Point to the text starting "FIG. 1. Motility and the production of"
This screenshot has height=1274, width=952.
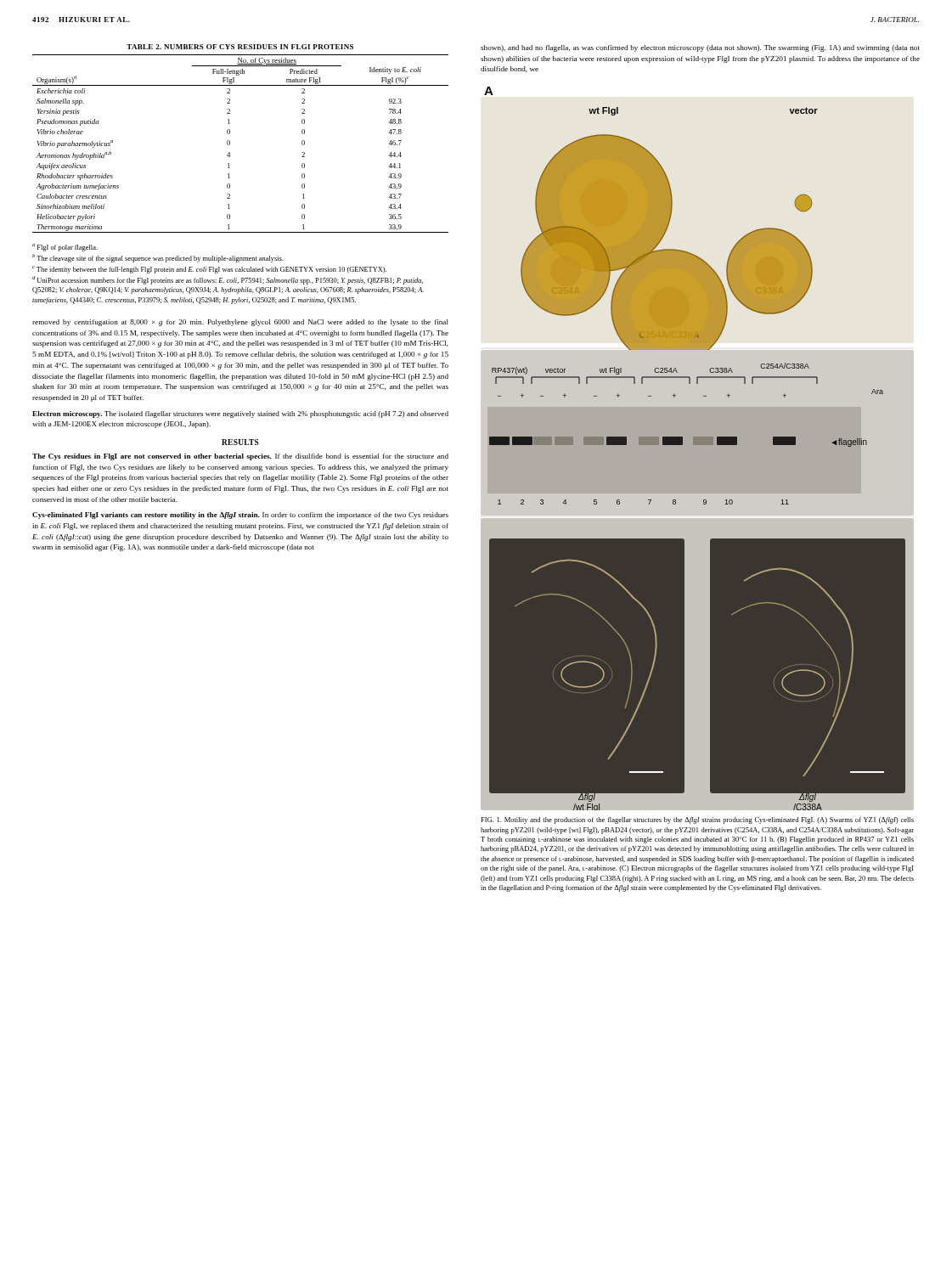pyautogui.click(x=697, y=854)
